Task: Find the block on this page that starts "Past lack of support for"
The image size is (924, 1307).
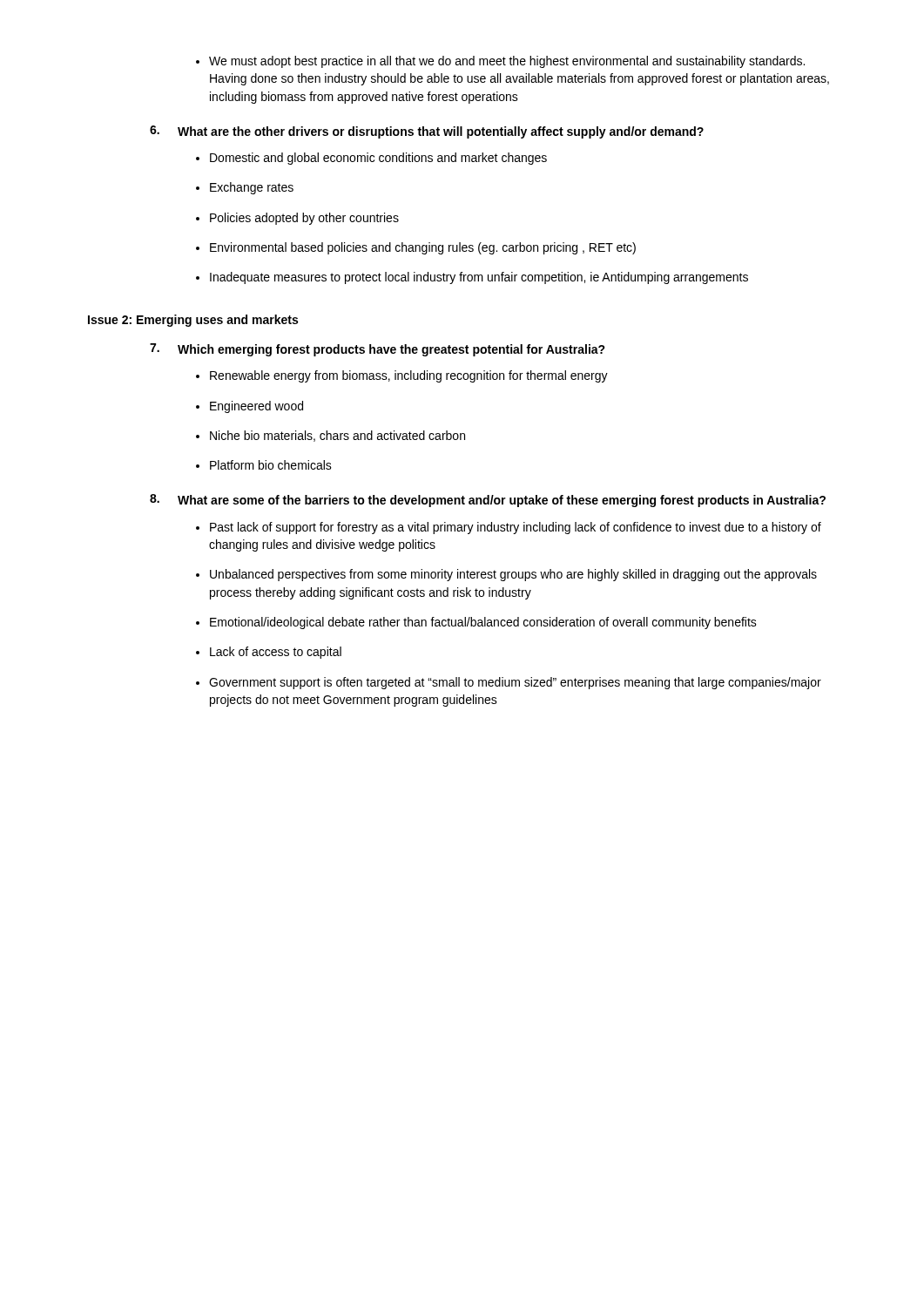Action: [523, 536]
